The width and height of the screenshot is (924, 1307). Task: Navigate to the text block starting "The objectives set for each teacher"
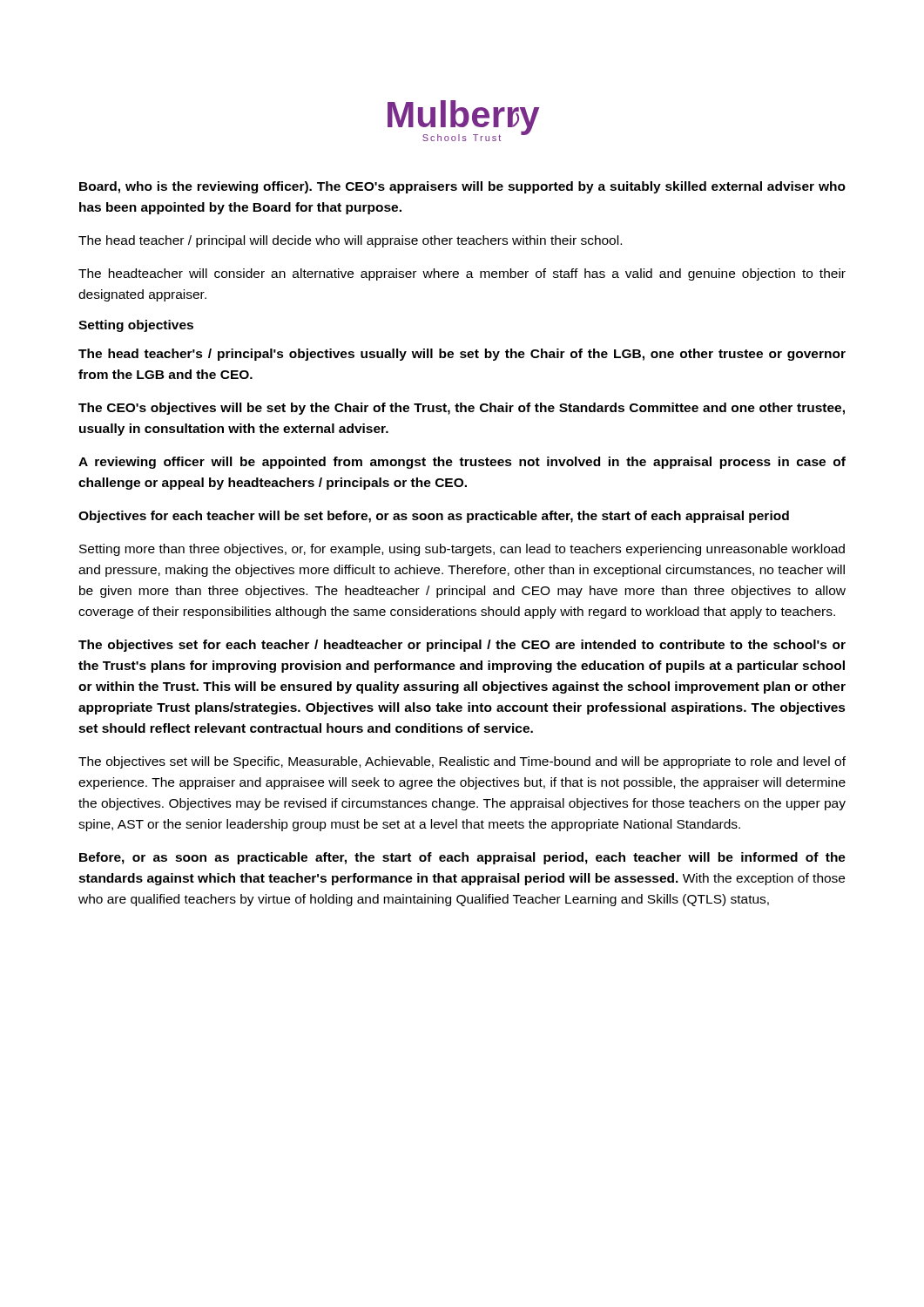click(x=462, y=686)
